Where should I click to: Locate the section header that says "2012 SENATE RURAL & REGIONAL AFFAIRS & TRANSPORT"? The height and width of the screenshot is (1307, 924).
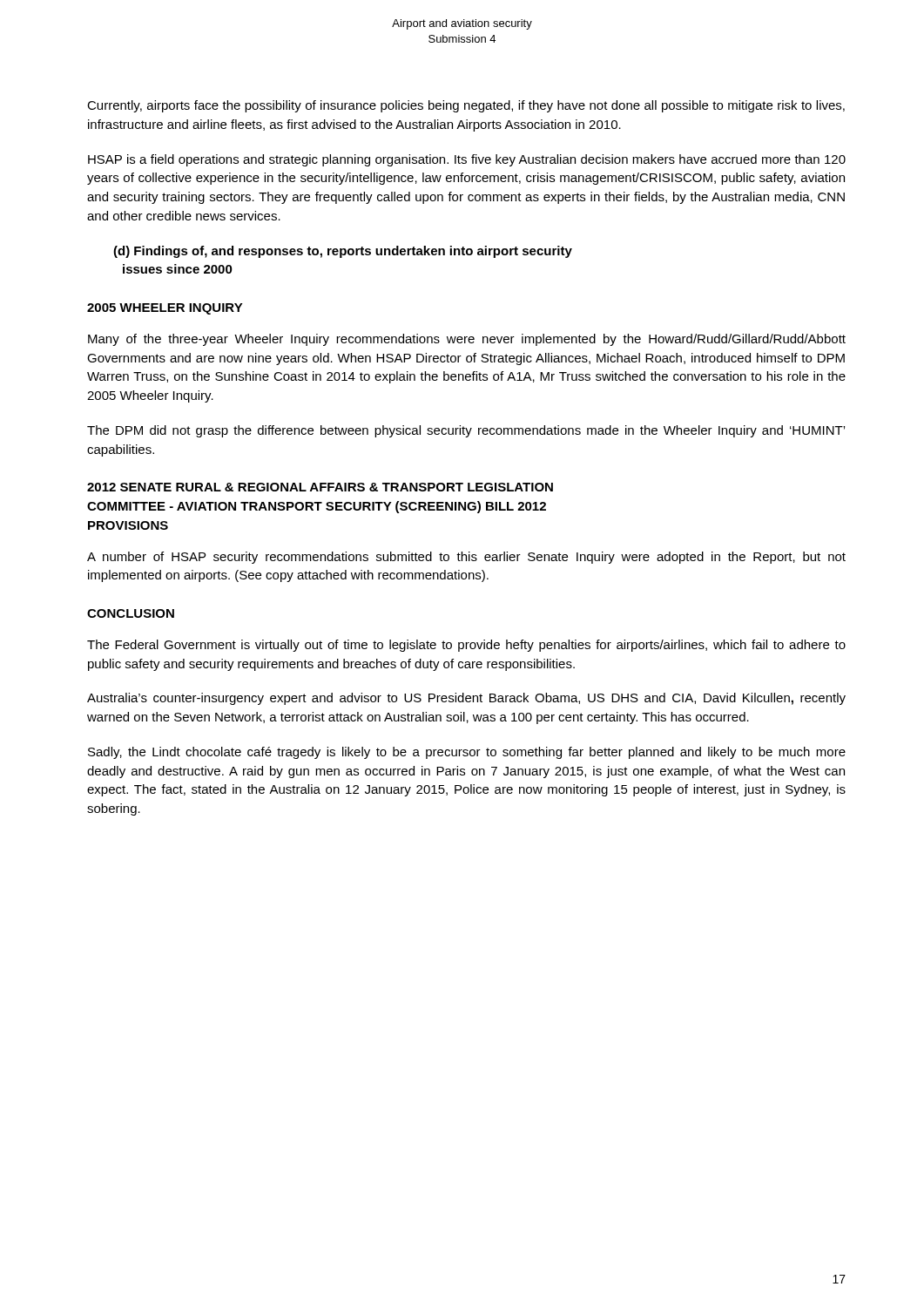[320, 506]
